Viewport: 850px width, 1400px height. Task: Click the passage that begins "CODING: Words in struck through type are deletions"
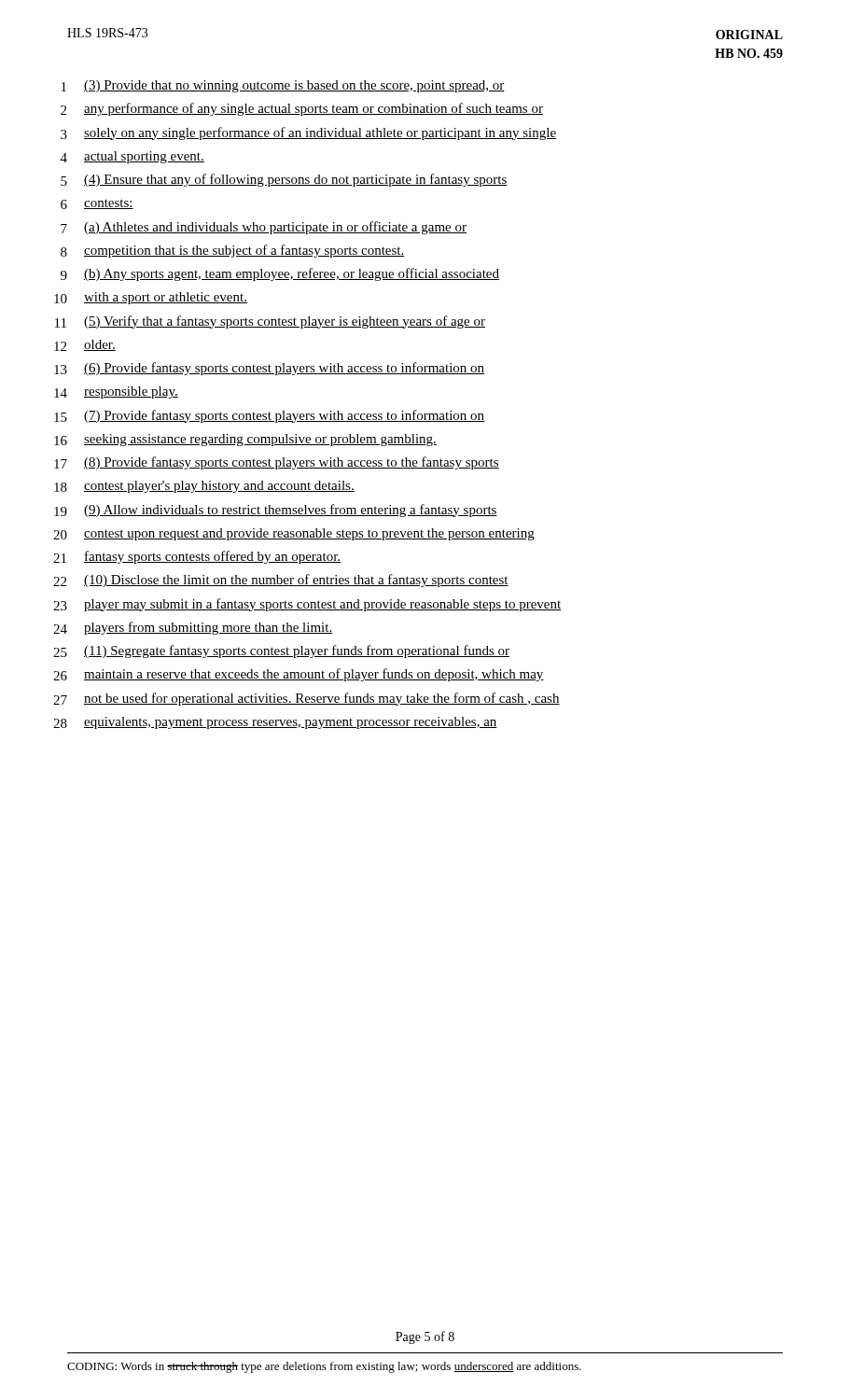point(324,1366)
